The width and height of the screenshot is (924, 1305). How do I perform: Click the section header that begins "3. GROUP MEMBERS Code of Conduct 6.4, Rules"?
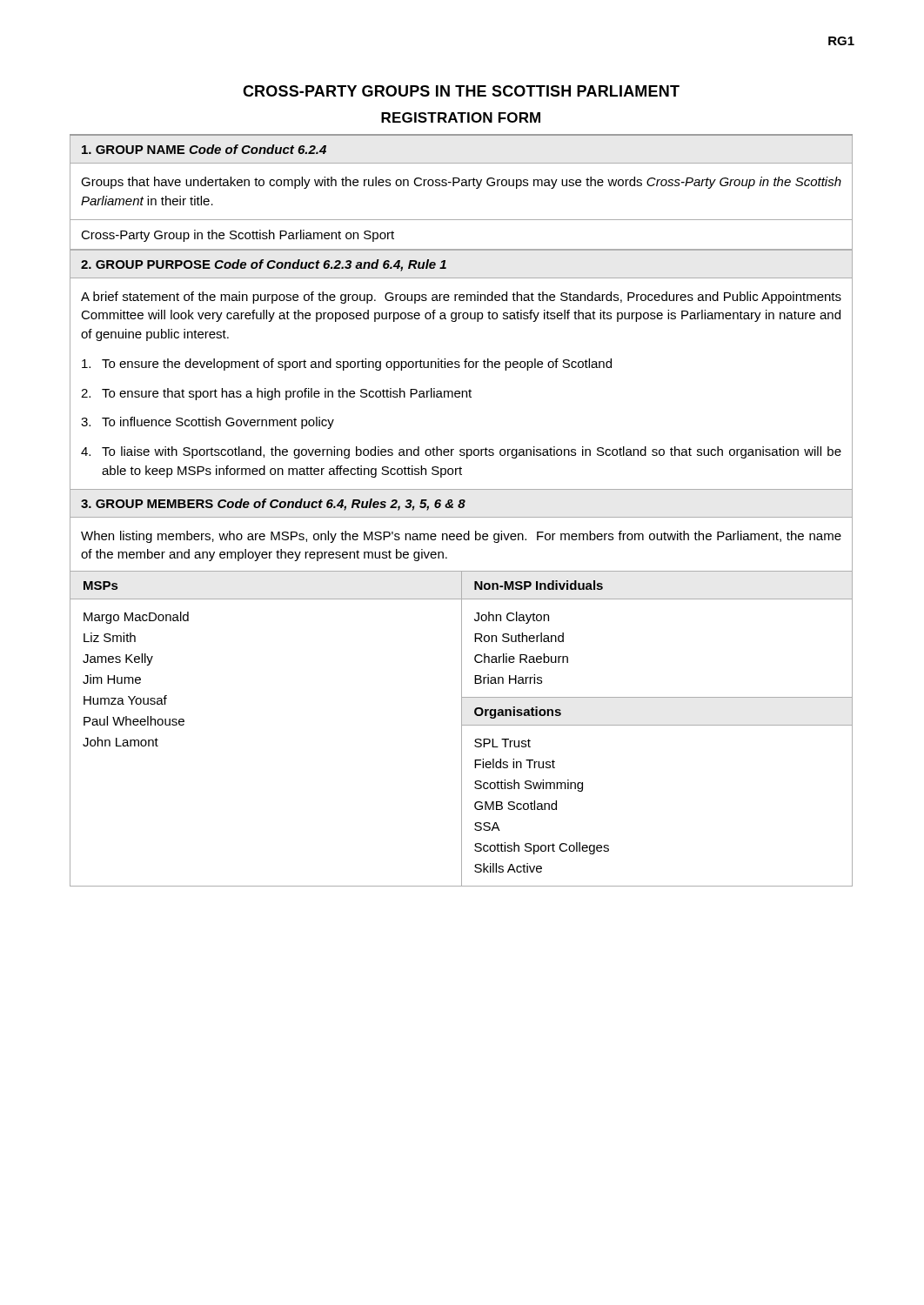[273, 503]
